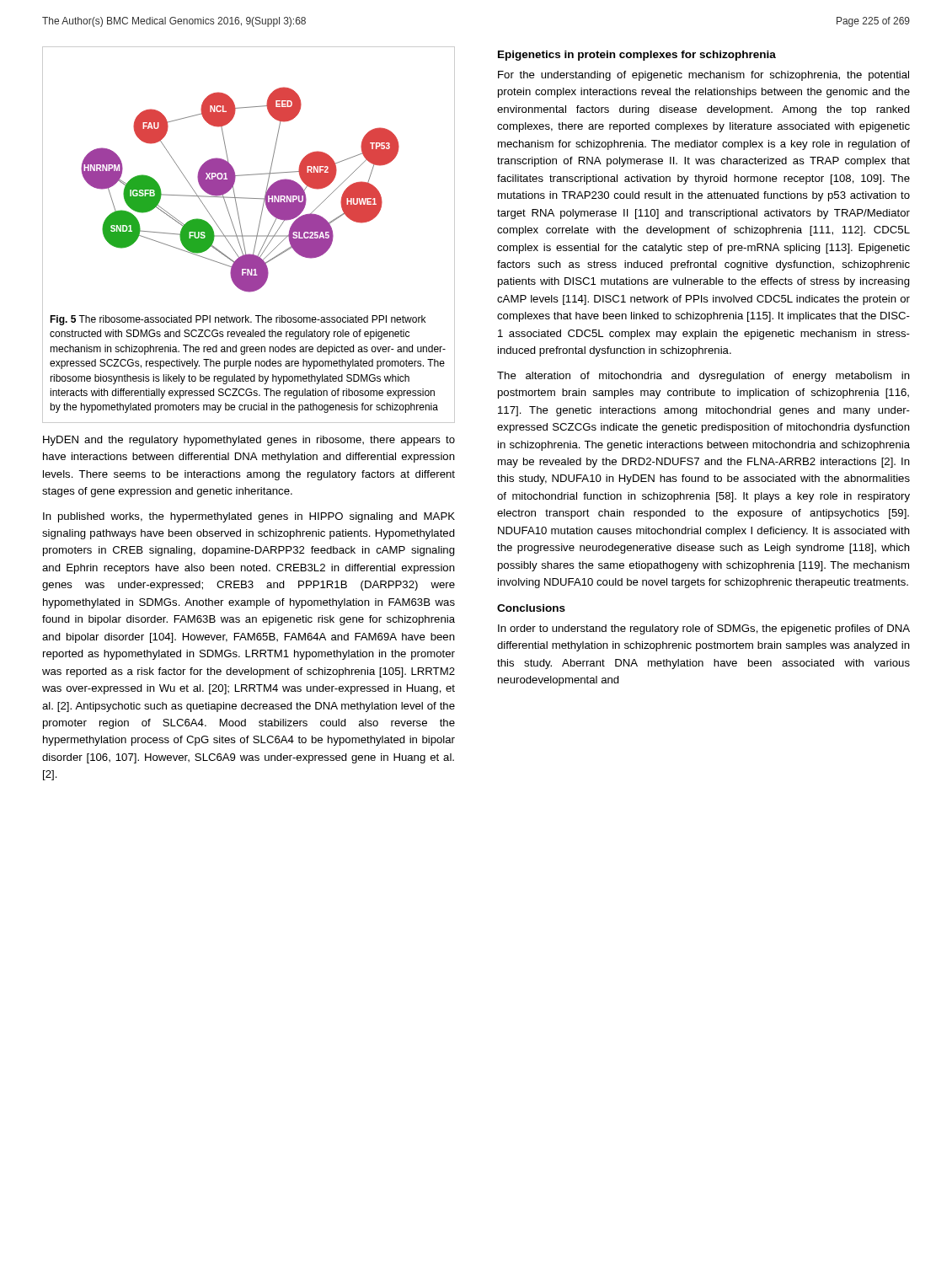Locate the section header that opens with "Epigenetics in protein complexes"
This screenshot has width=952, height=1264.
click(x=636, y=54)
